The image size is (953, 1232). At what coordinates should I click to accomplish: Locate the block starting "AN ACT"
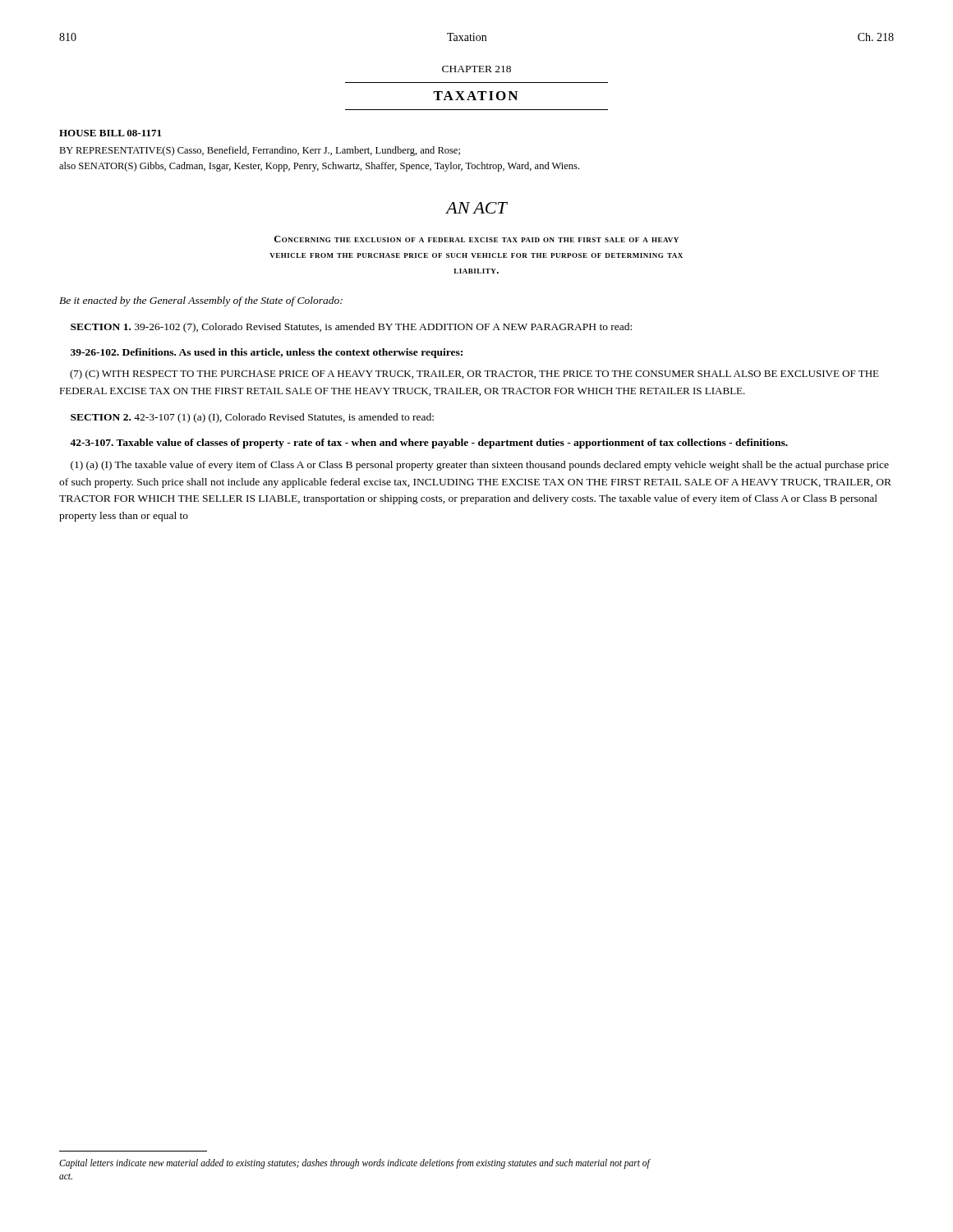(476, 207)
